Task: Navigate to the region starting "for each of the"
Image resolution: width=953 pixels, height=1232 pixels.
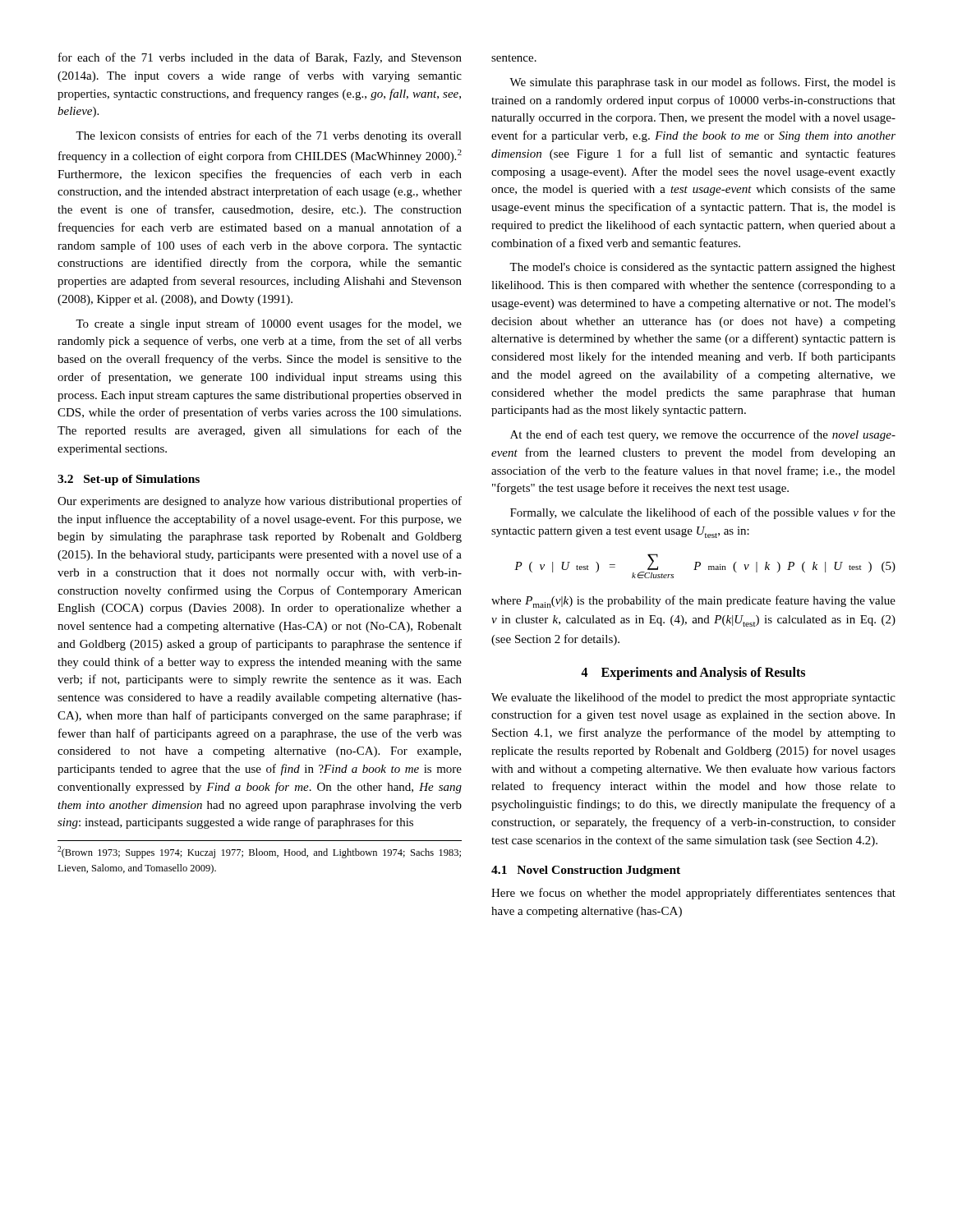Action: coord(260,85)
